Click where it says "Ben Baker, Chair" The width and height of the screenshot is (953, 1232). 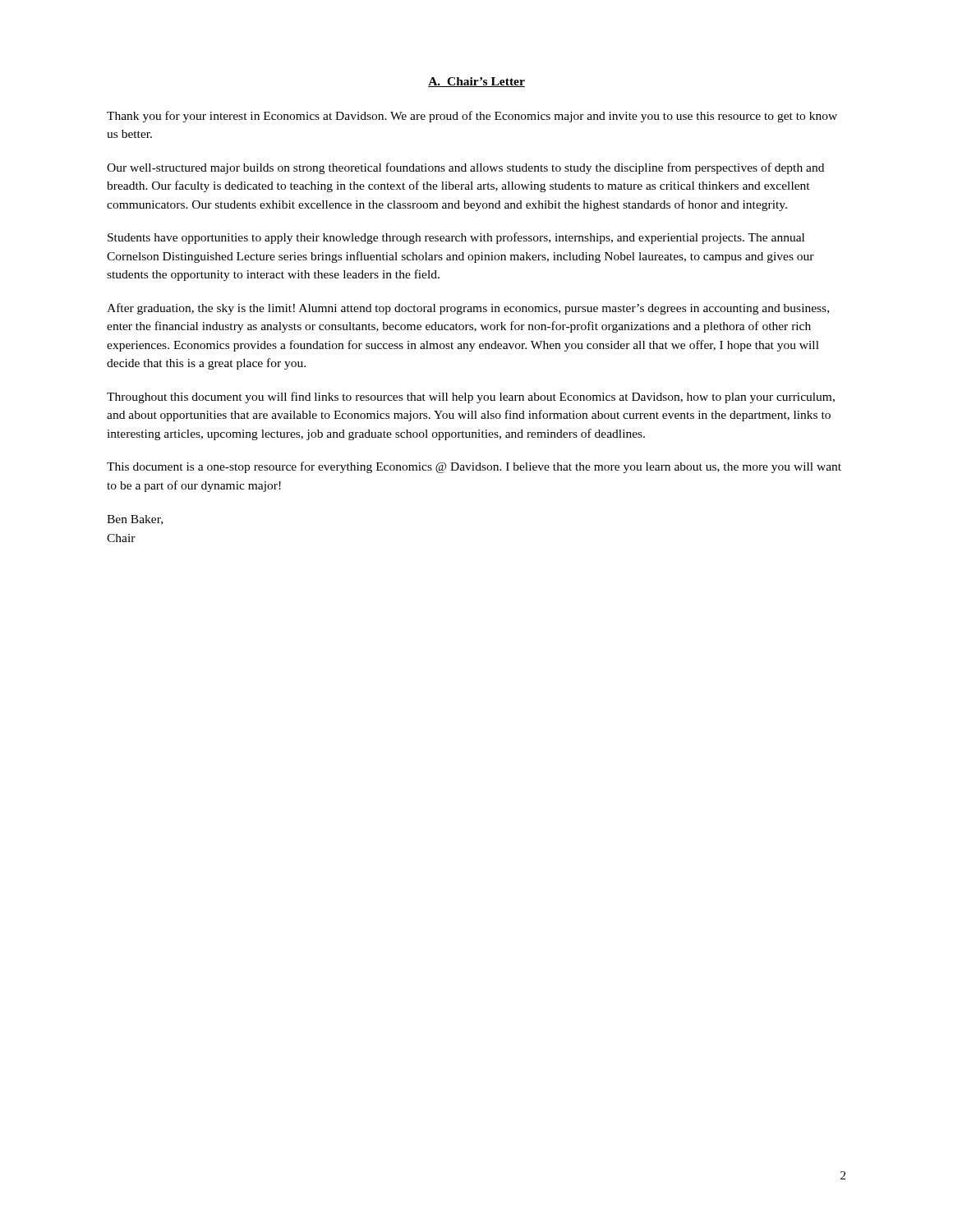click(x=135, y=528)
